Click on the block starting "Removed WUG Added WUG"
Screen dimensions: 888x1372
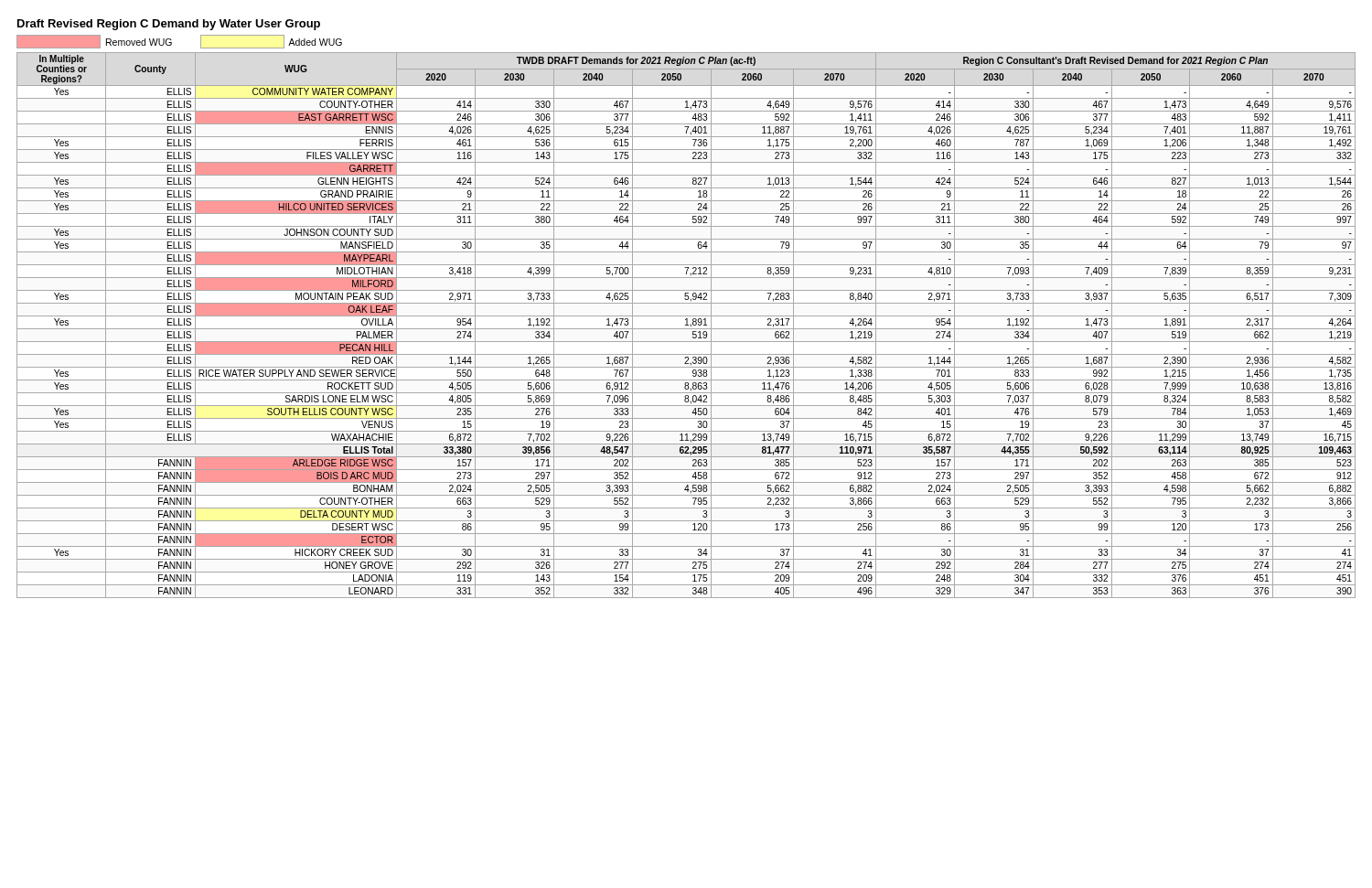[179, 42]
